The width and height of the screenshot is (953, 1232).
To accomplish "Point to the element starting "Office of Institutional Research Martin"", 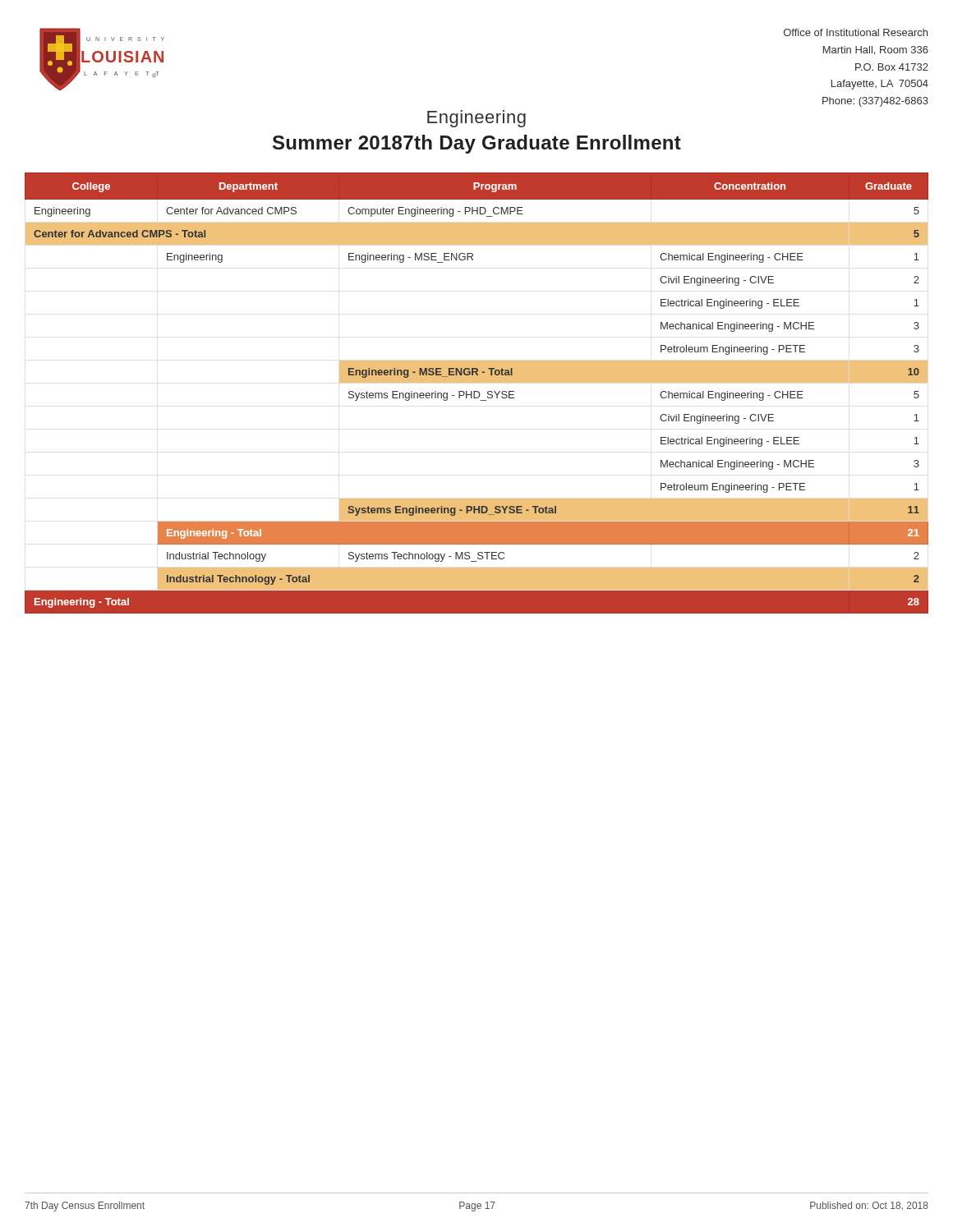I will [856, 67].
